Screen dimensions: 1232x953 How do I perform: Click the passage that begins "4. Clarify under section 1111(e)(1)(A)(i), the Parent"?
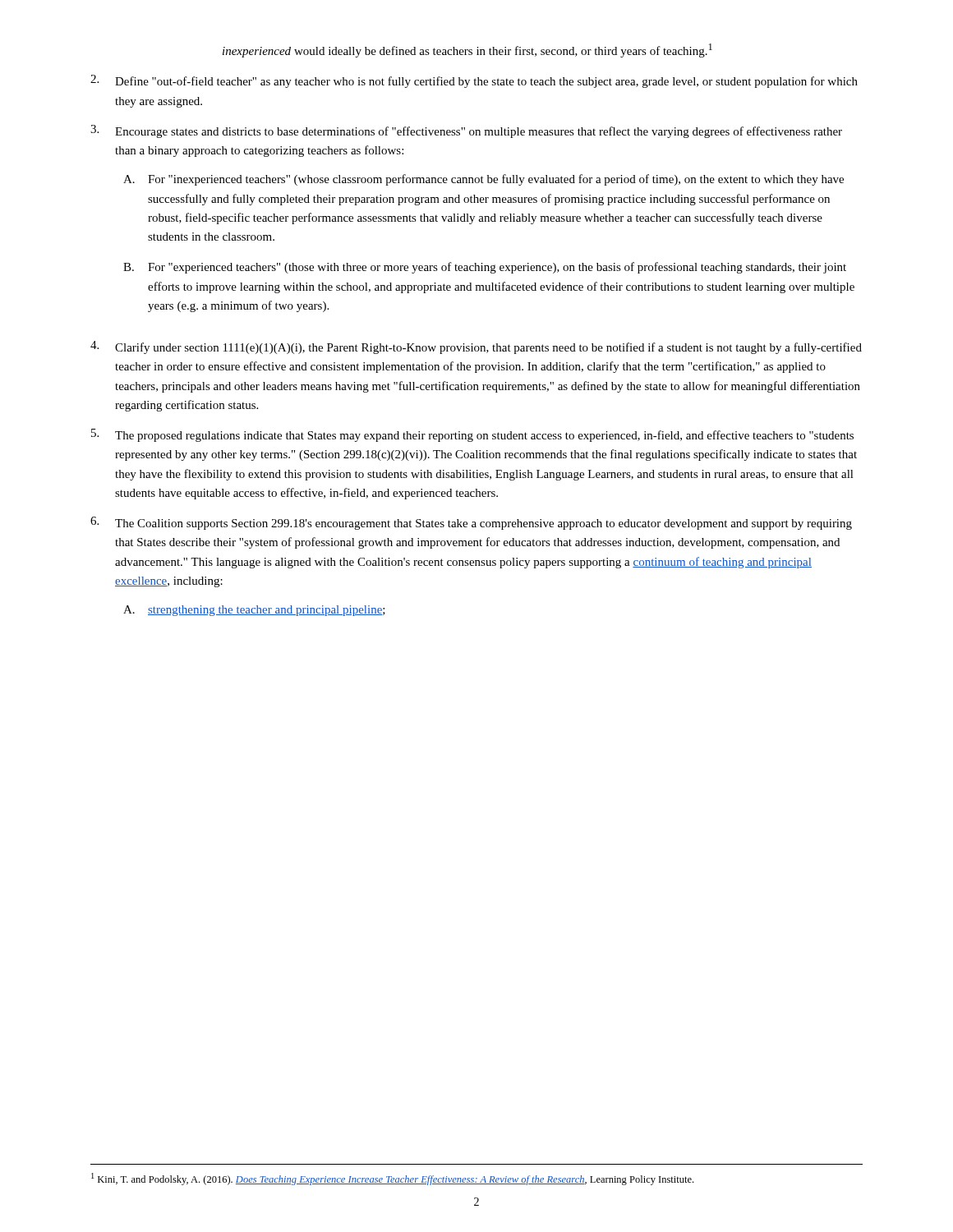pyautogui.click(x=476, y=377)
